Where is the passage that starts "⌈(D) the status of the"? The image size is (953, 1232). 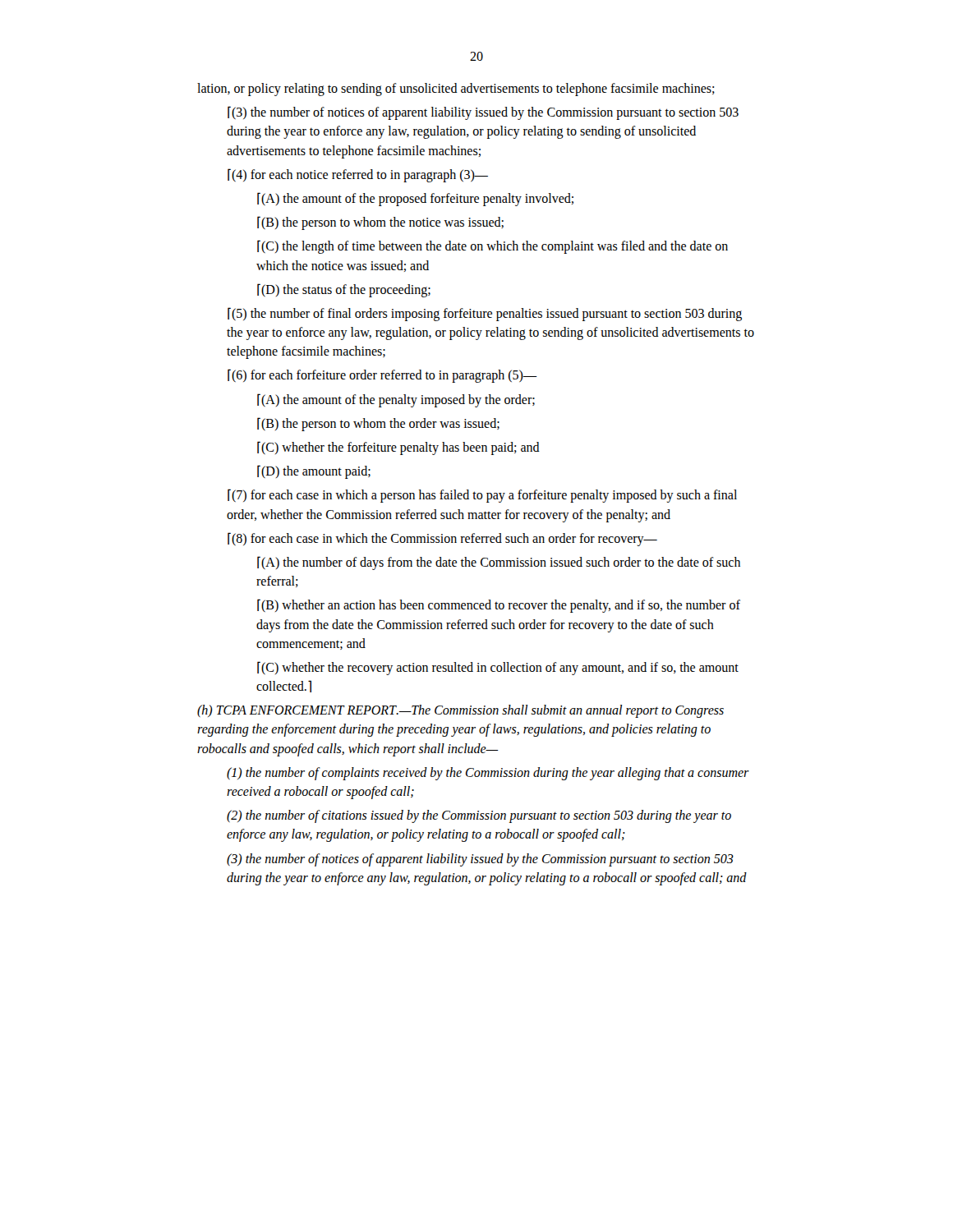[x=344, y=290]
